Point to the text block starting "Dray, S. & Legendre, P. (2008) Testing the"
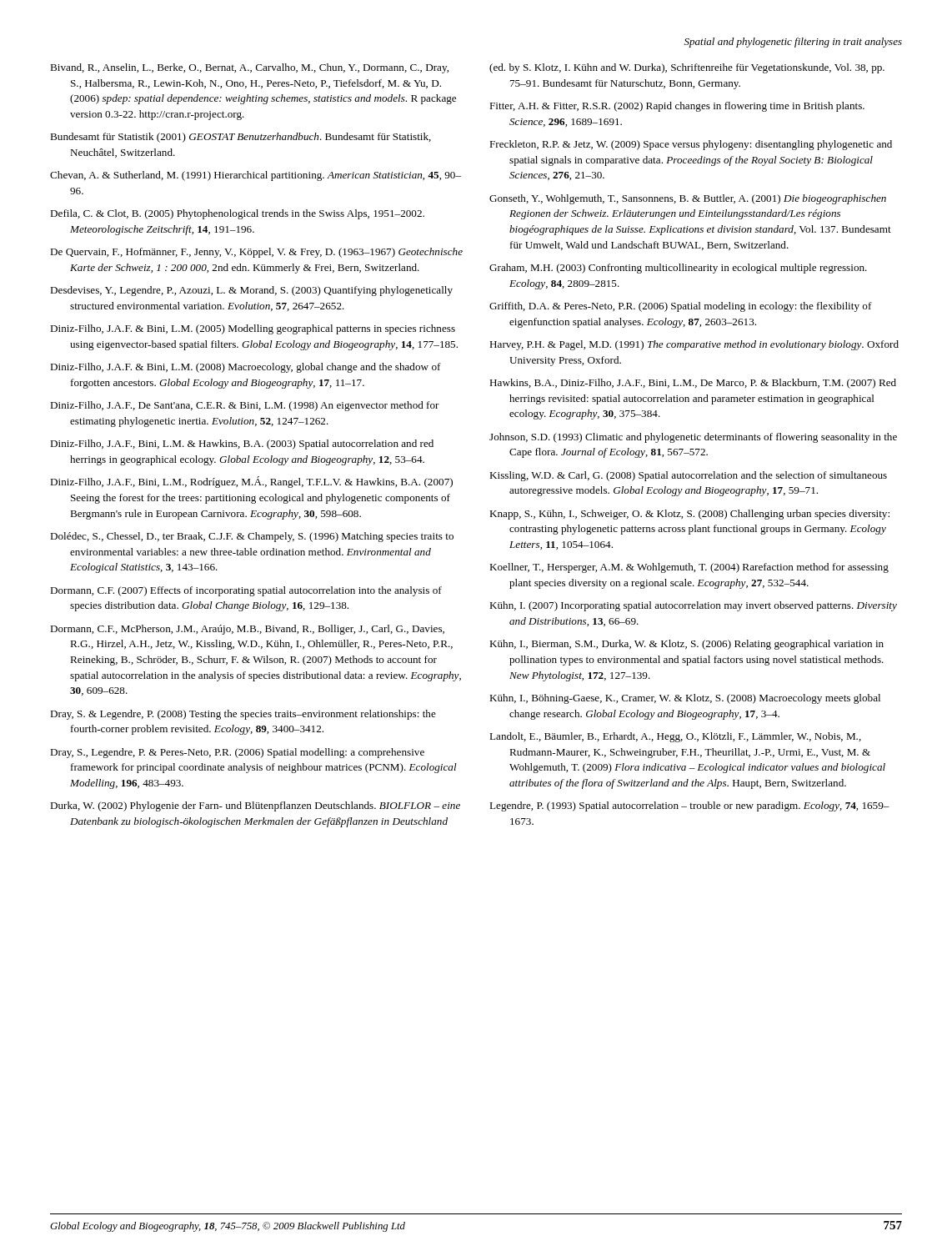The height and width of the screenshot is (1251, 952). [x=243, y=721]
